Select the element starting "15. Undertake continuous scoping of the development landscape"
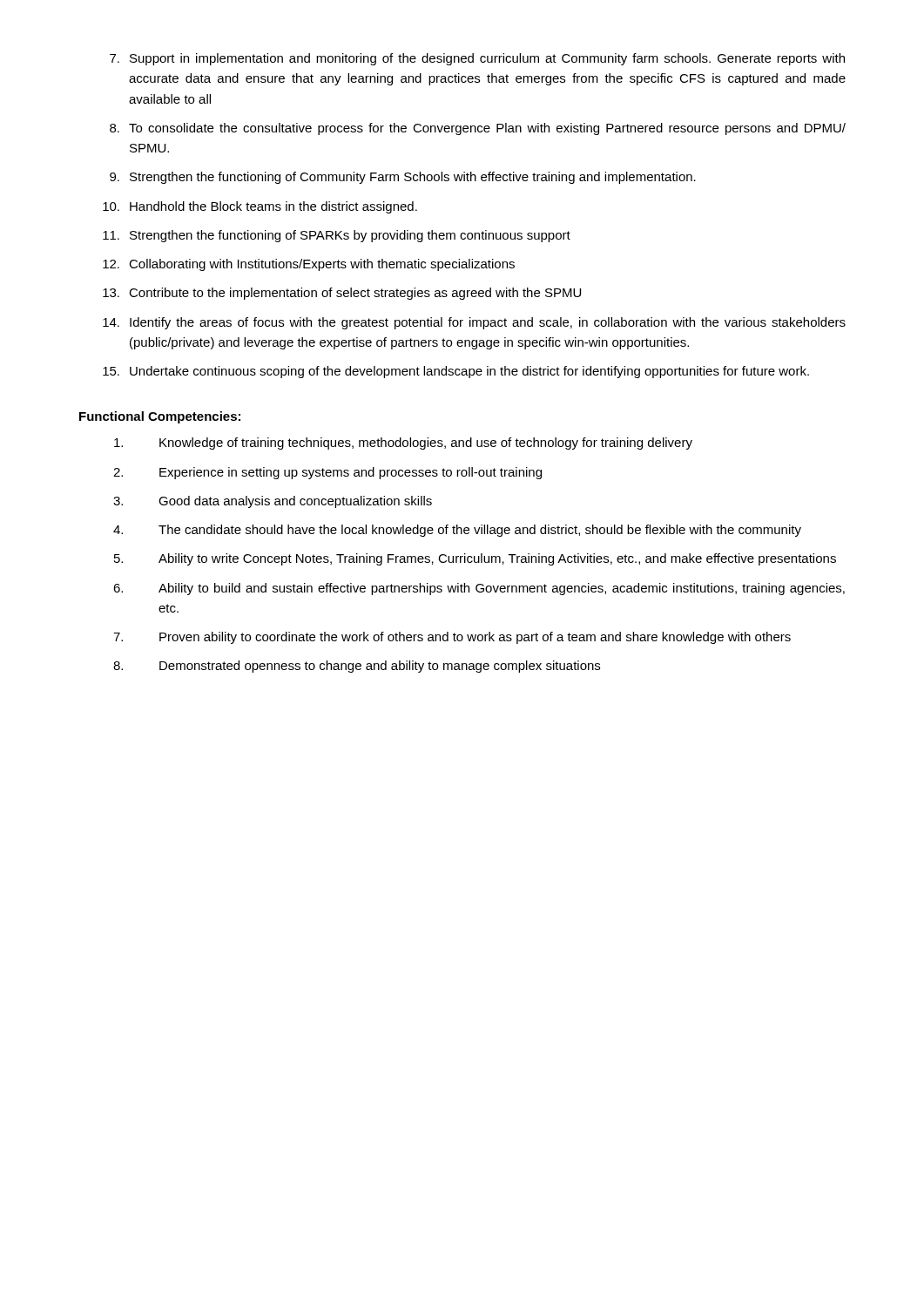The width and height of the screenshot is (924, 1307). click(x=462, y=371)
